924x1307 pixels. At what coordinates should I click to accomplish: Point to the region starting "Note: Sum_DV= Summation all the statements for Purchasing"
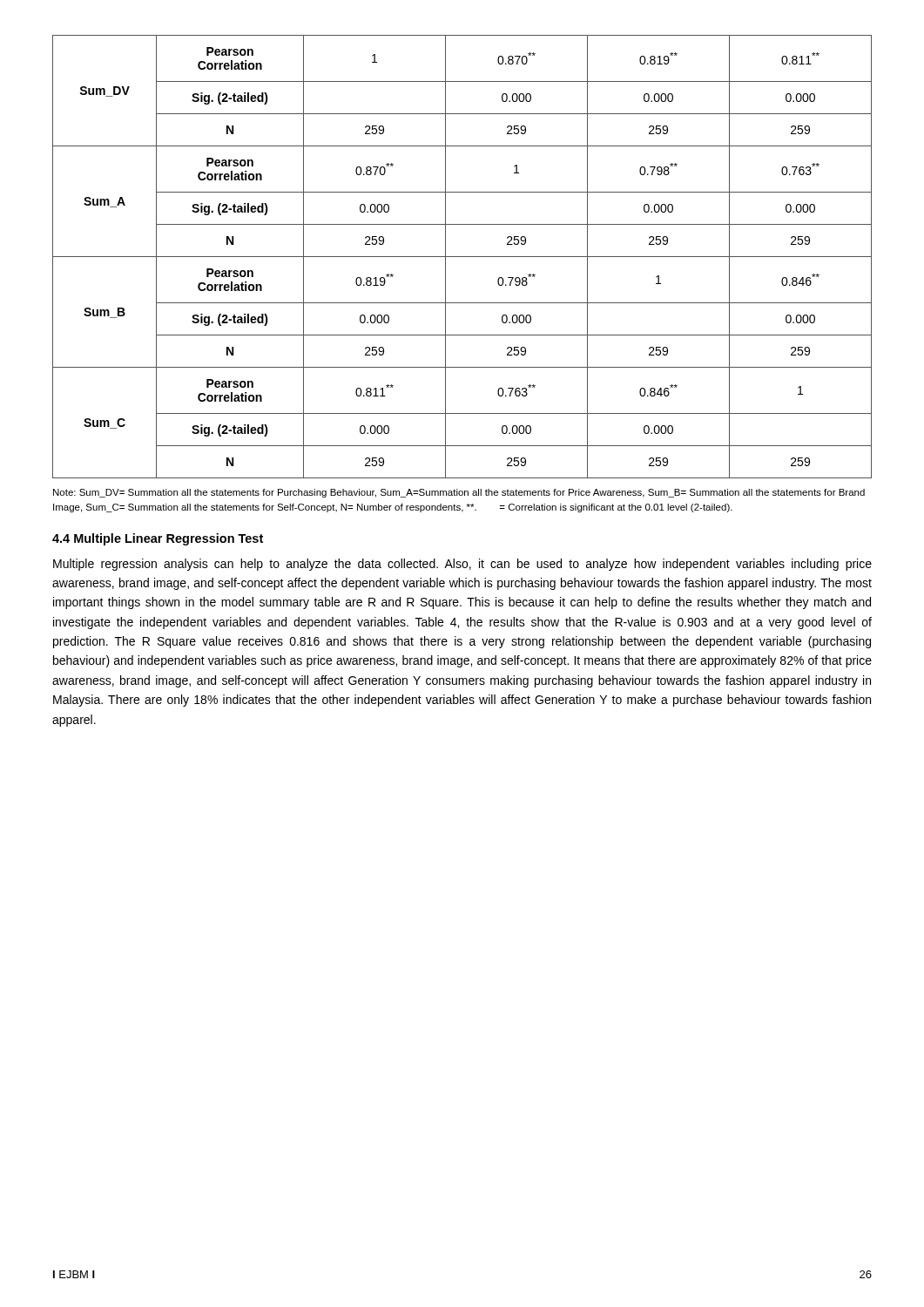459,500
